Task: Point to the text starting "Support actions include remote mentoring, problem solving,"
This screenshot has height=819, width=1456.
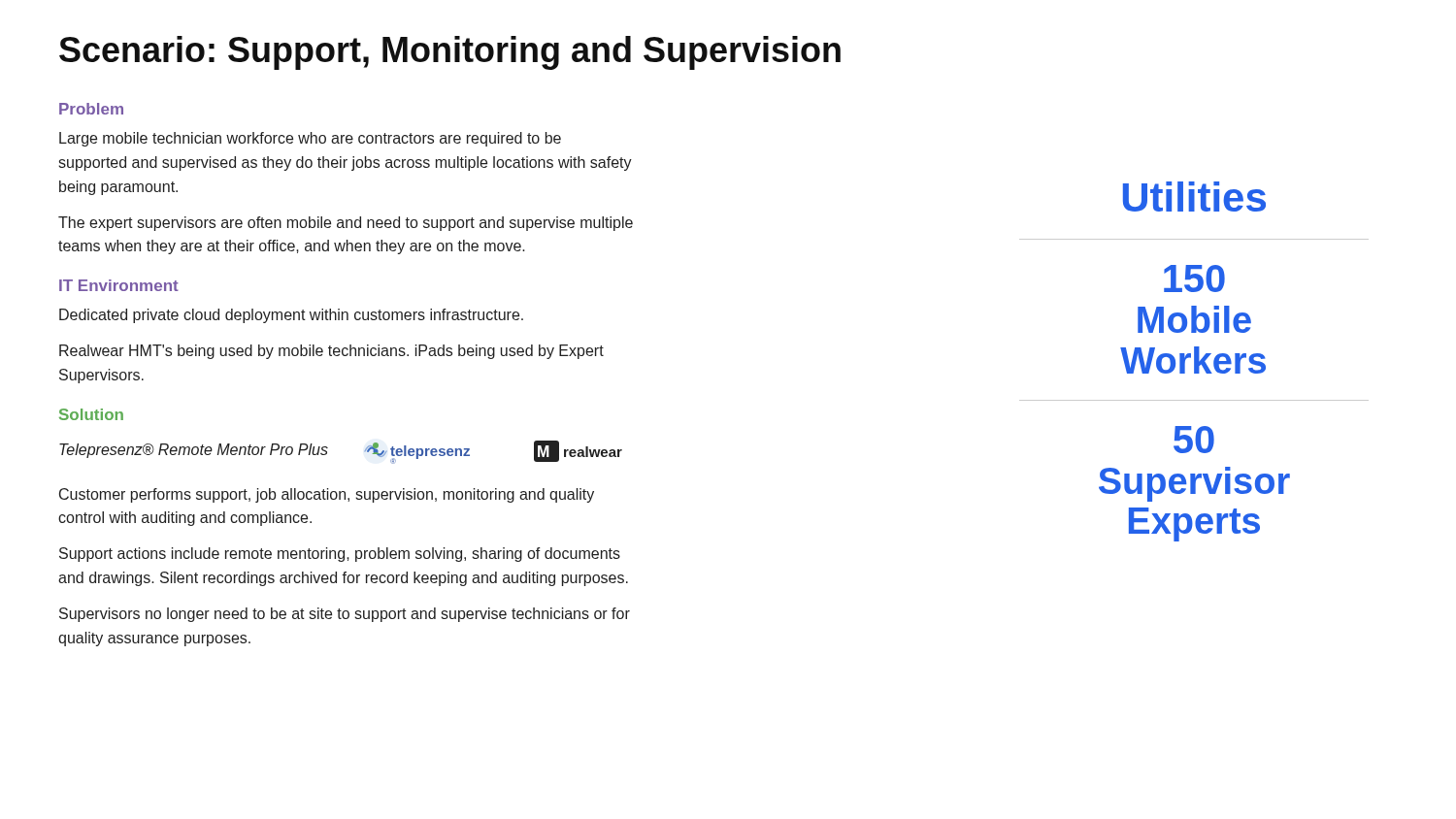Action: click(x=456, y=567)
